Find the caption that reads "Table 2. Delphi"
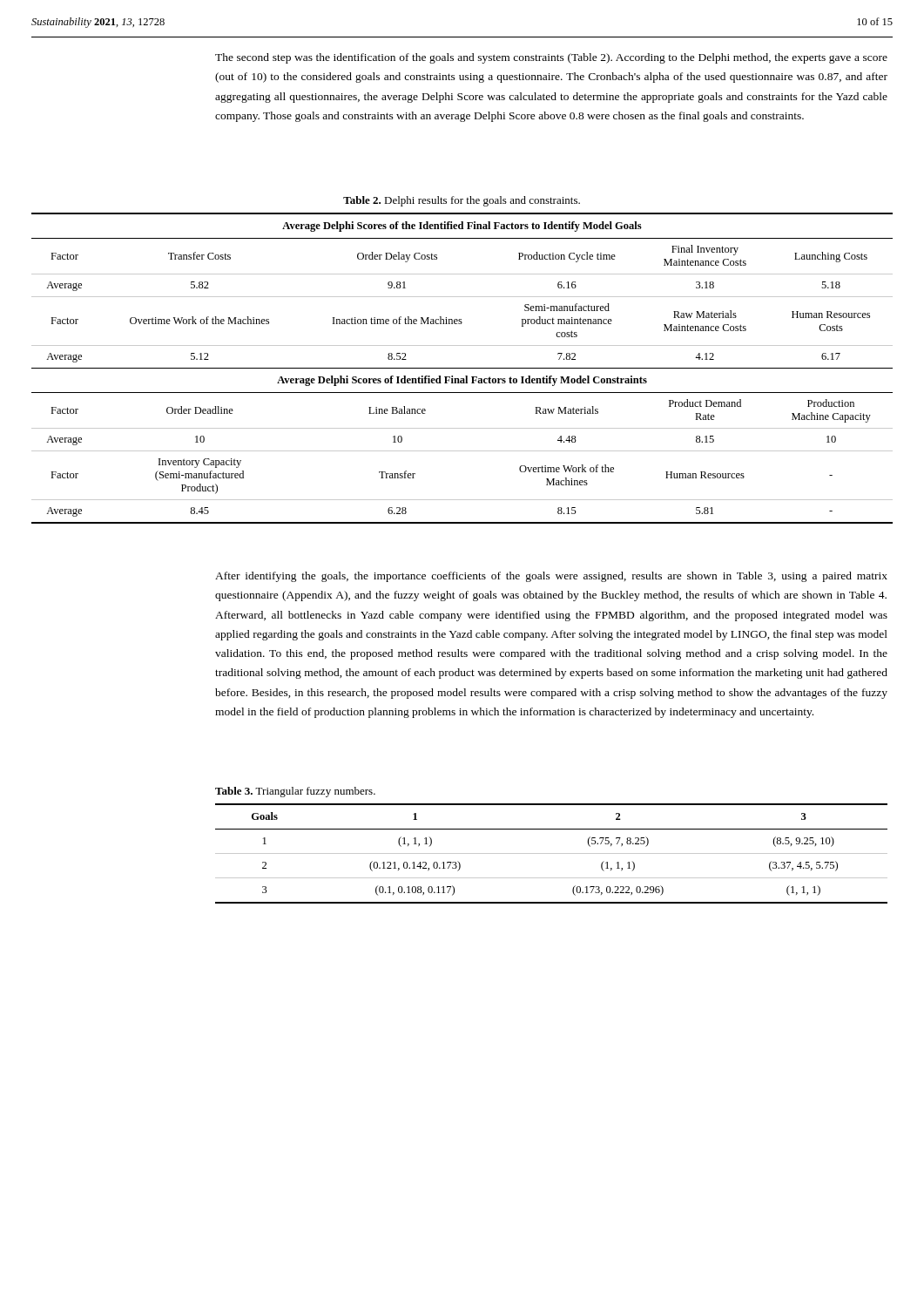924x1307 pixels. click(x=462, y=200)
